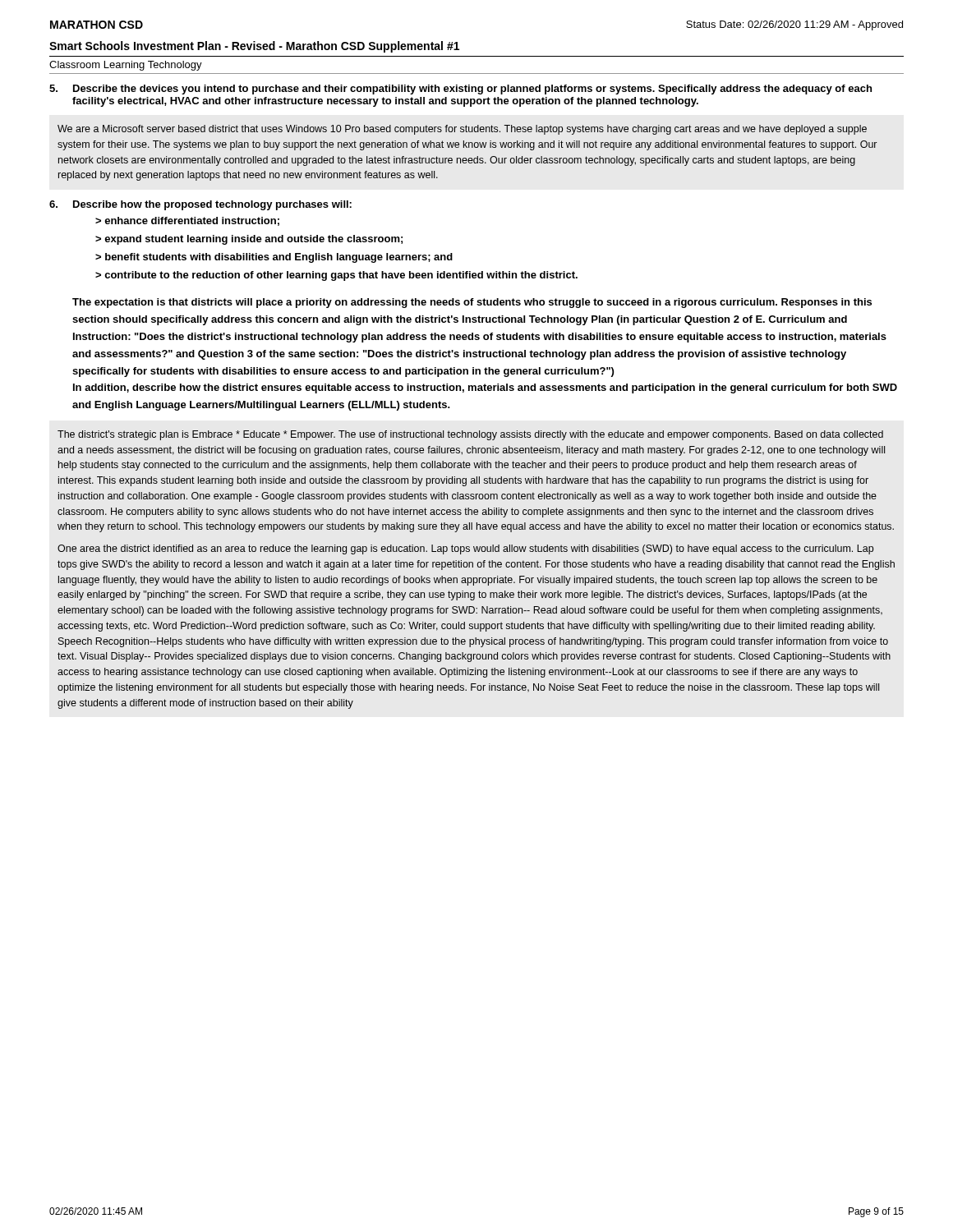Click on the text block starting "Describe how the"
The height and width of the screenshot is (1232, 953).
[x=212, y=204]
